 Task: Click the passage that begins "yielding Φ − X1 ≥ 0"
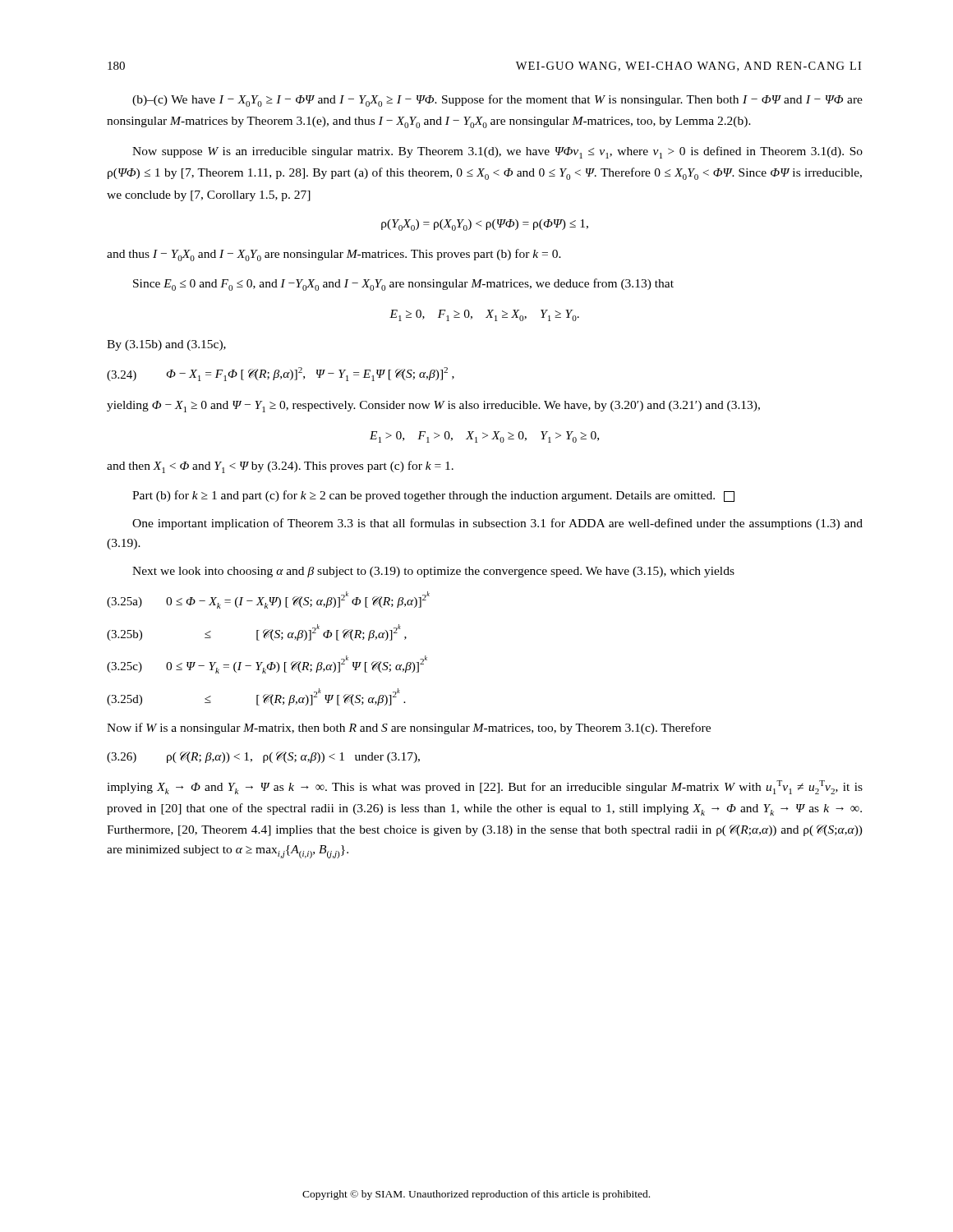485,406
